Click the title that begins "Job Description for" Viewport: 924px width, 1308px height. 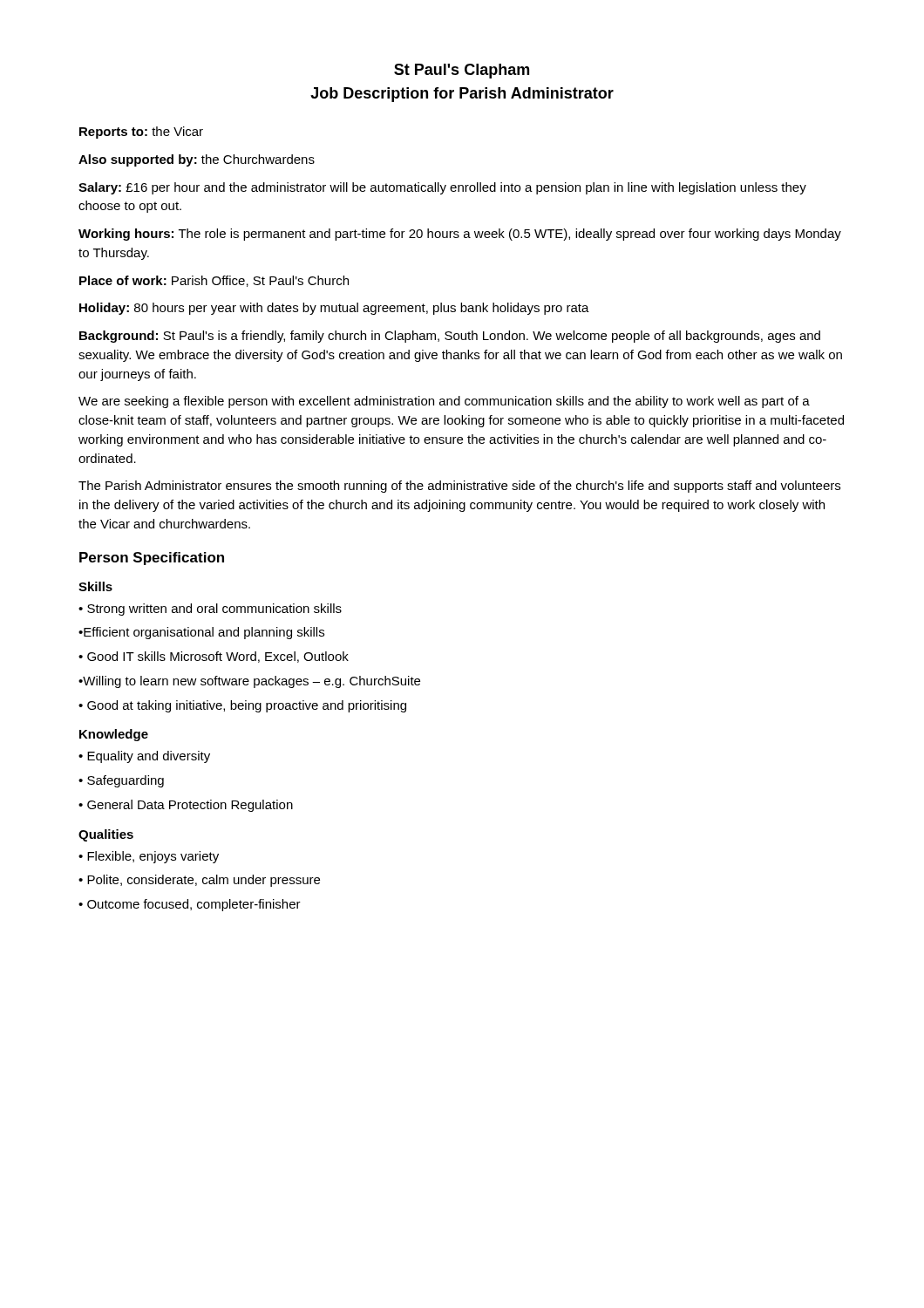[x=462, y=93]
